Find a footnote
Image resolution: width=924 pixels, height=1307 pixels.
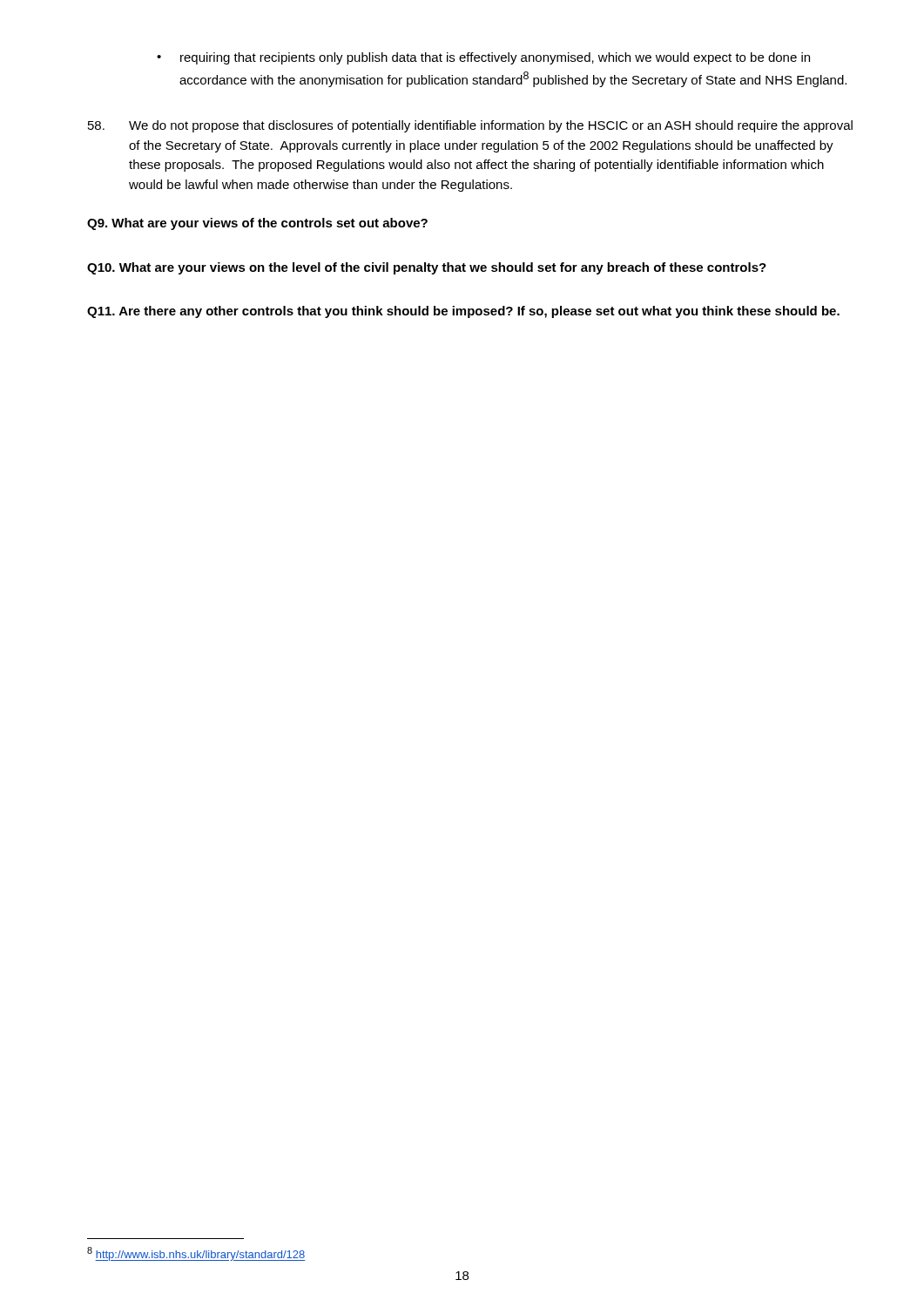(x=196, y=1254)
